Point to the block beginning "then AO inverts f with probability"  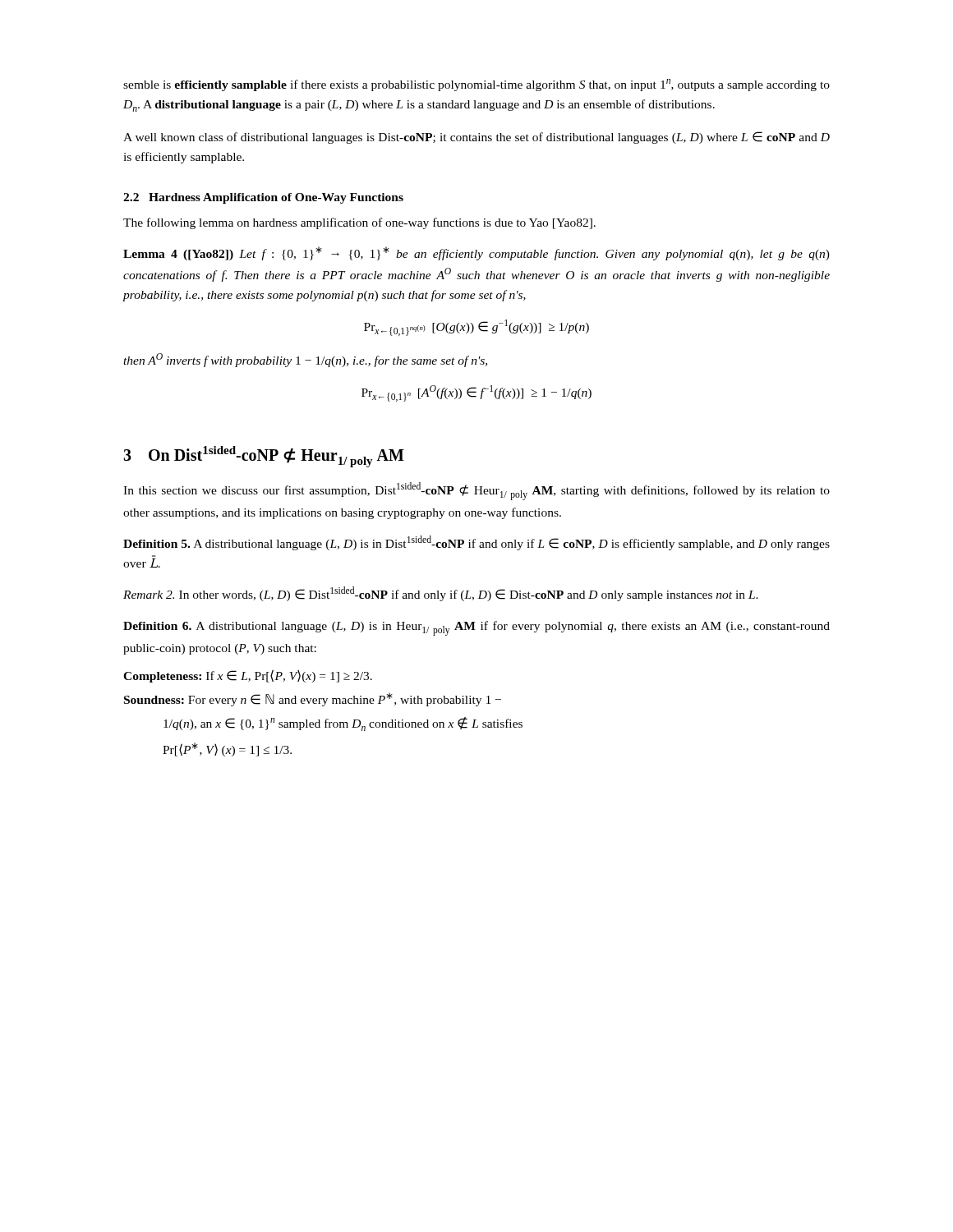pyautogui.click(x=306, y=359)
